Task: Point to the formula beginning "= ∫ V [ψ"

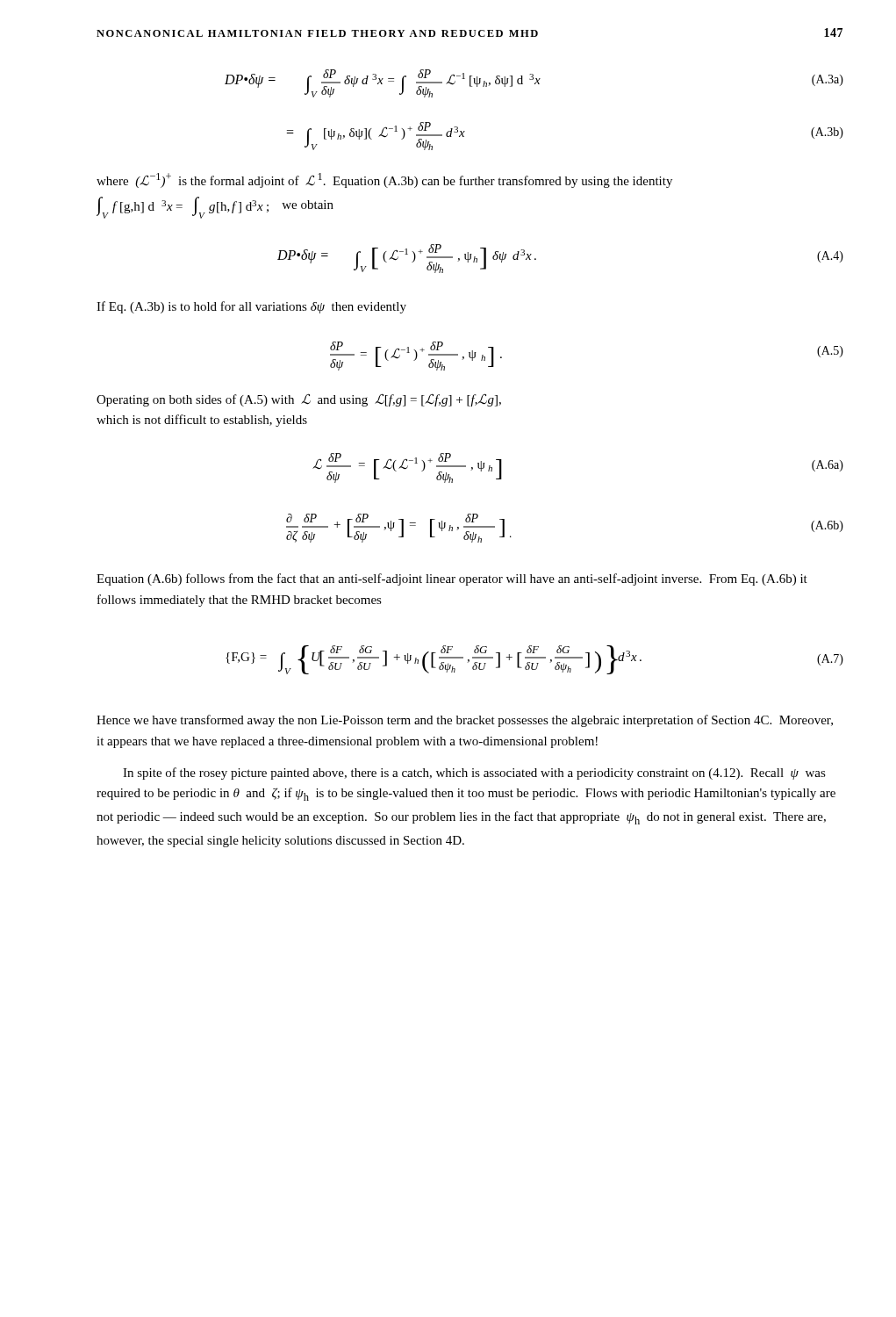Action: coord(370,137)
